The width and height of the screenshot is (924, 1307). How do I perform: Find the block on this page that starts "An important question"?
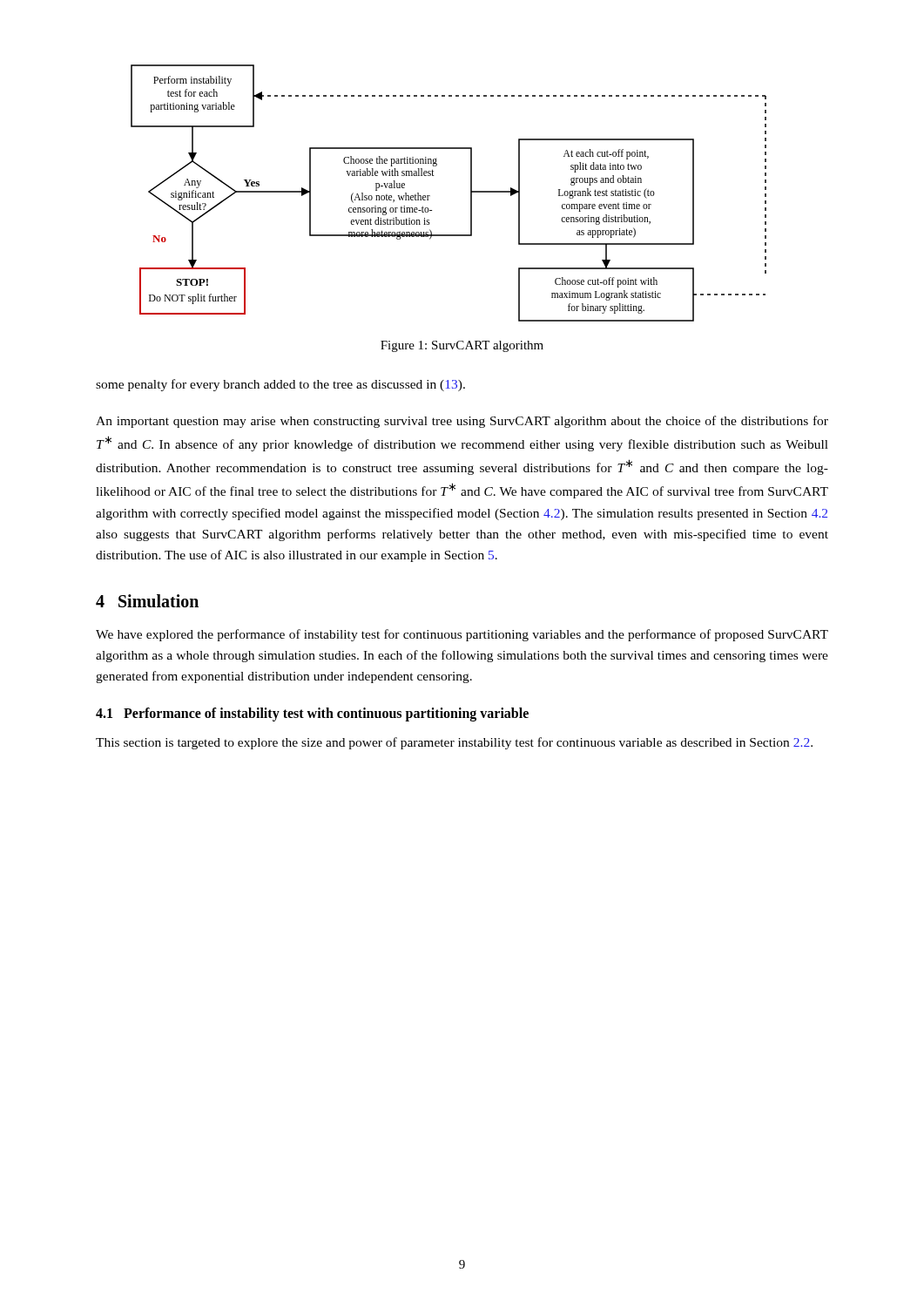462,487
